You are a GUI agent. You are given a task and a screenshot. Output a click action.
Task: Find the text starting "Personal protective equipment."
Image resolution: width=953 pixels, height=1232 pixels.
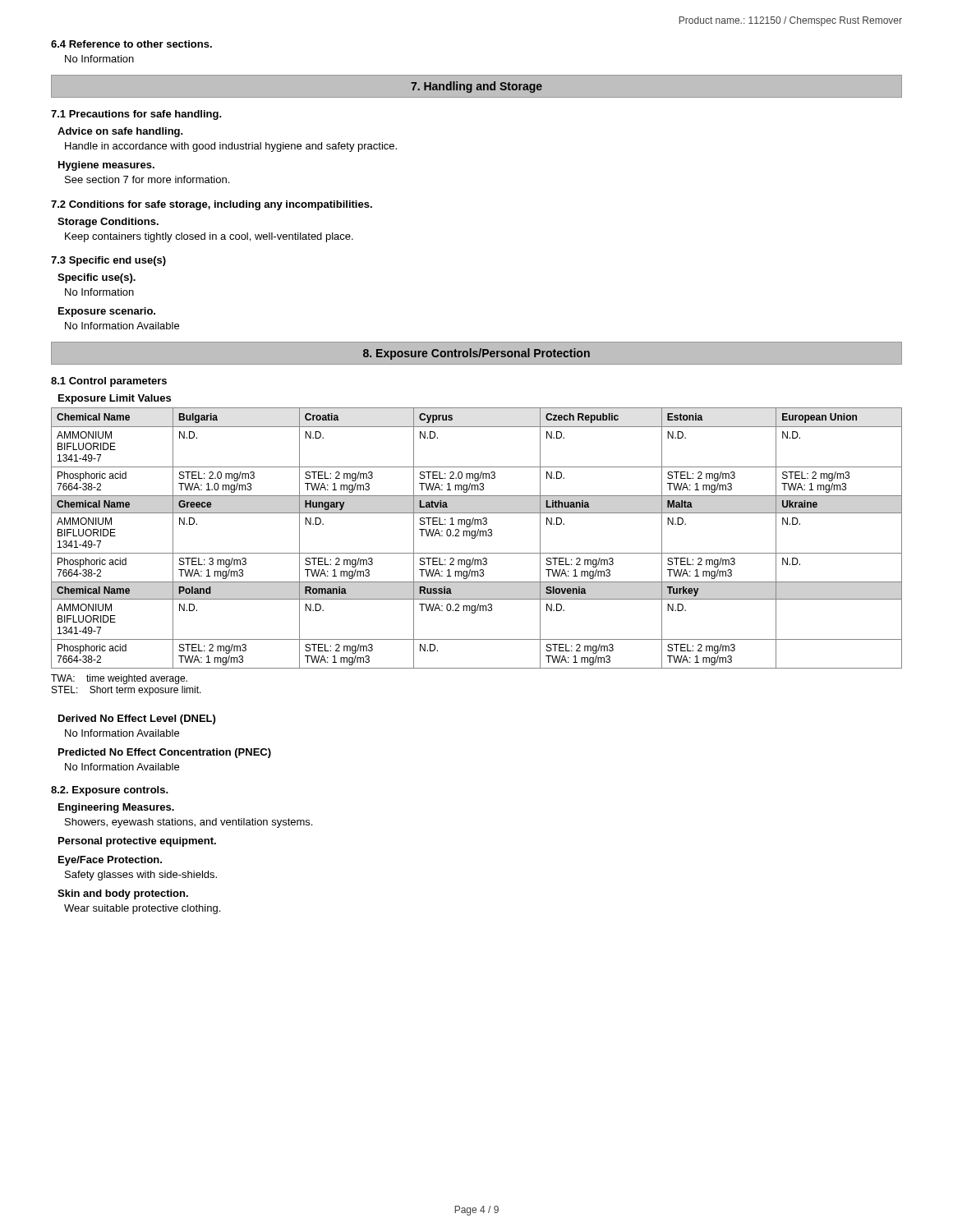coord(137,840)
